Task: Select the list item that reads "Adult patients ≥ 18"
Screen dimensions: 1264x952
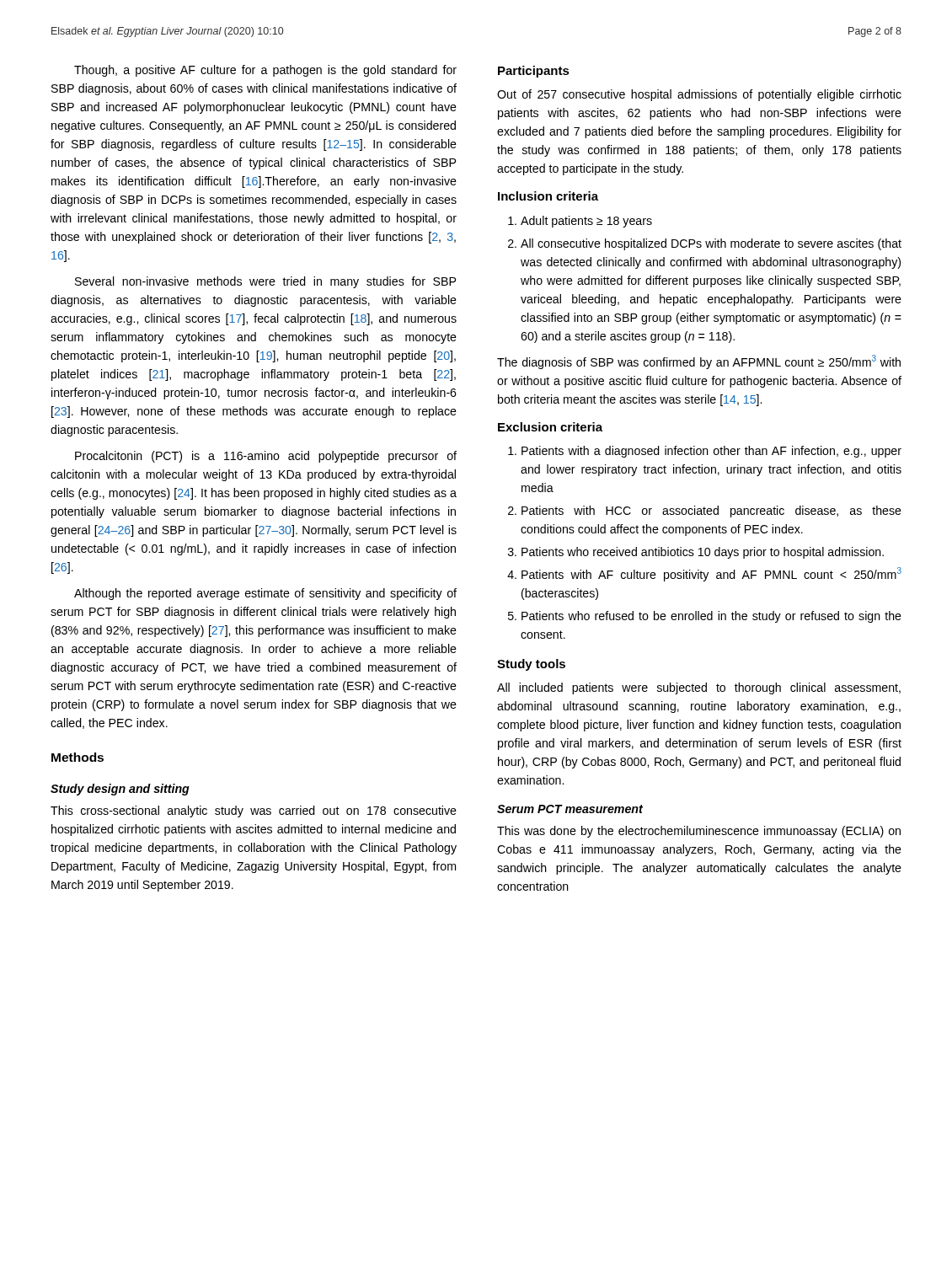Action: 580,222
